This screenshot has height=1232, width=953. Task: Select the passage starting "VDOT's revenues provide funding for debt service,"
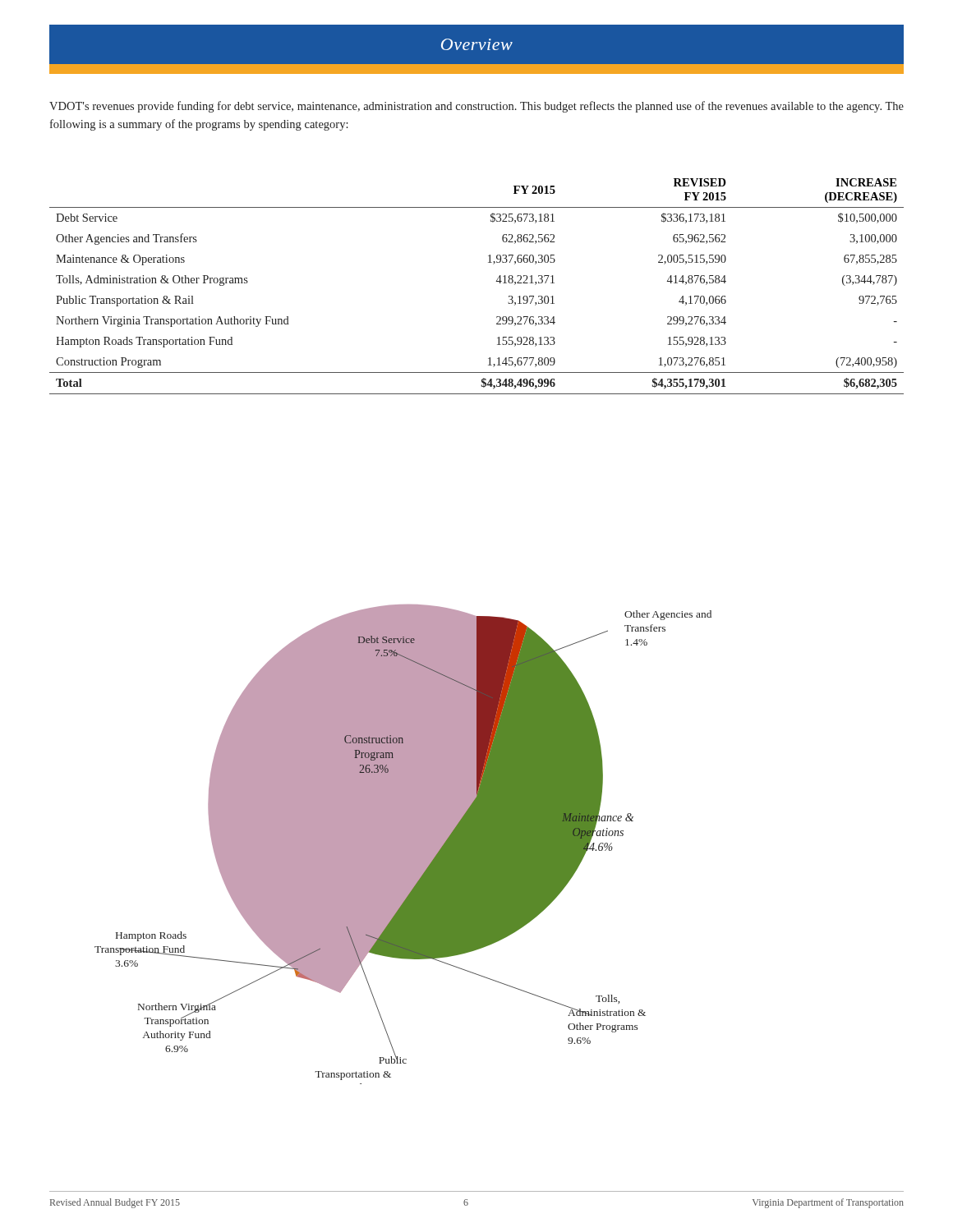pos(476,115)
